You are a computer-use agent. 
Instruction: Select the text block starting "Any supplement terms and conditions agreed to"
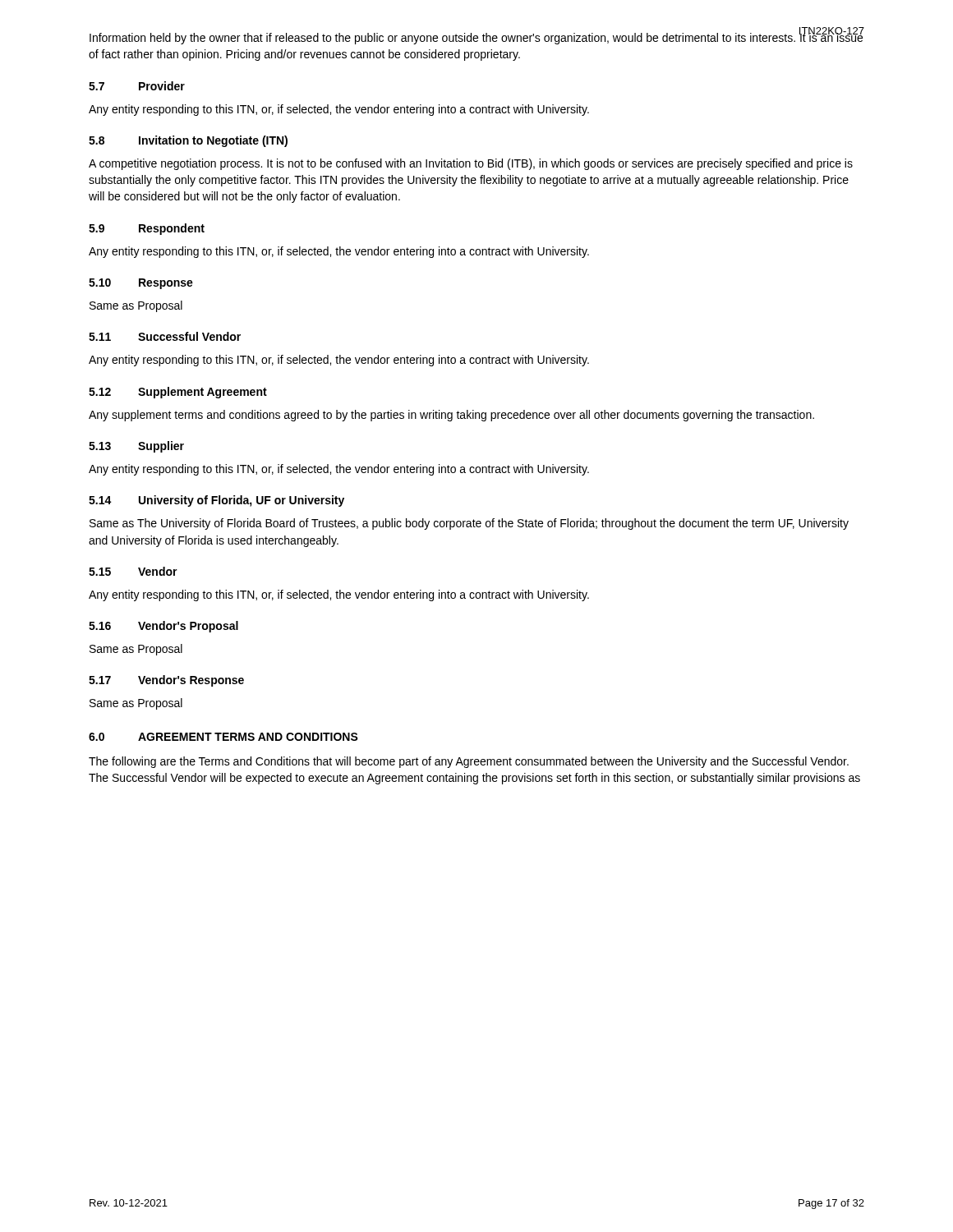[476, 415]
